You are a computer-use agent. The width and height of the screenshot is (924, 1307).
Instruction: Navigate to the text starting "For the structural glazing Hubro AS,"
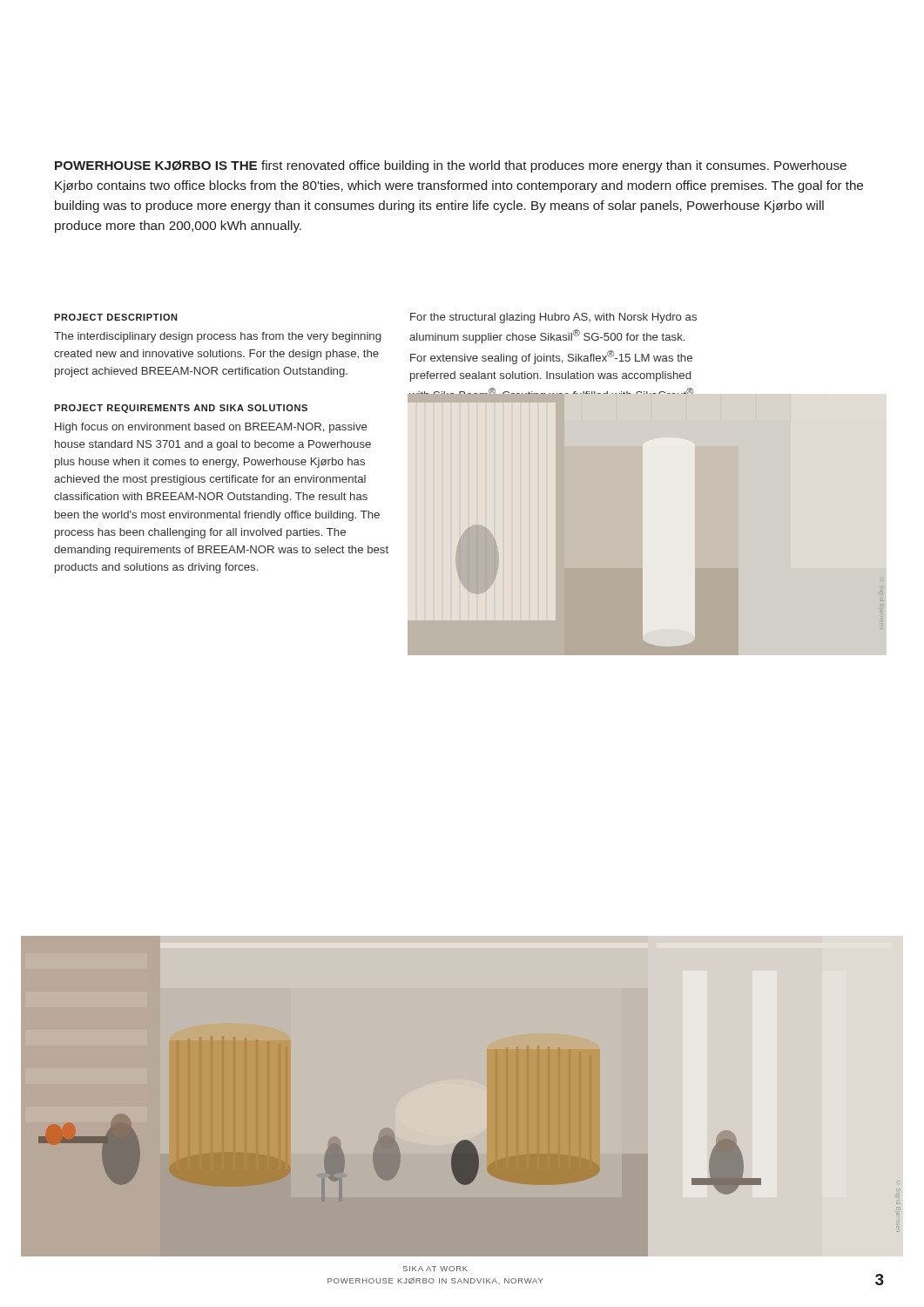coord(557,357)
